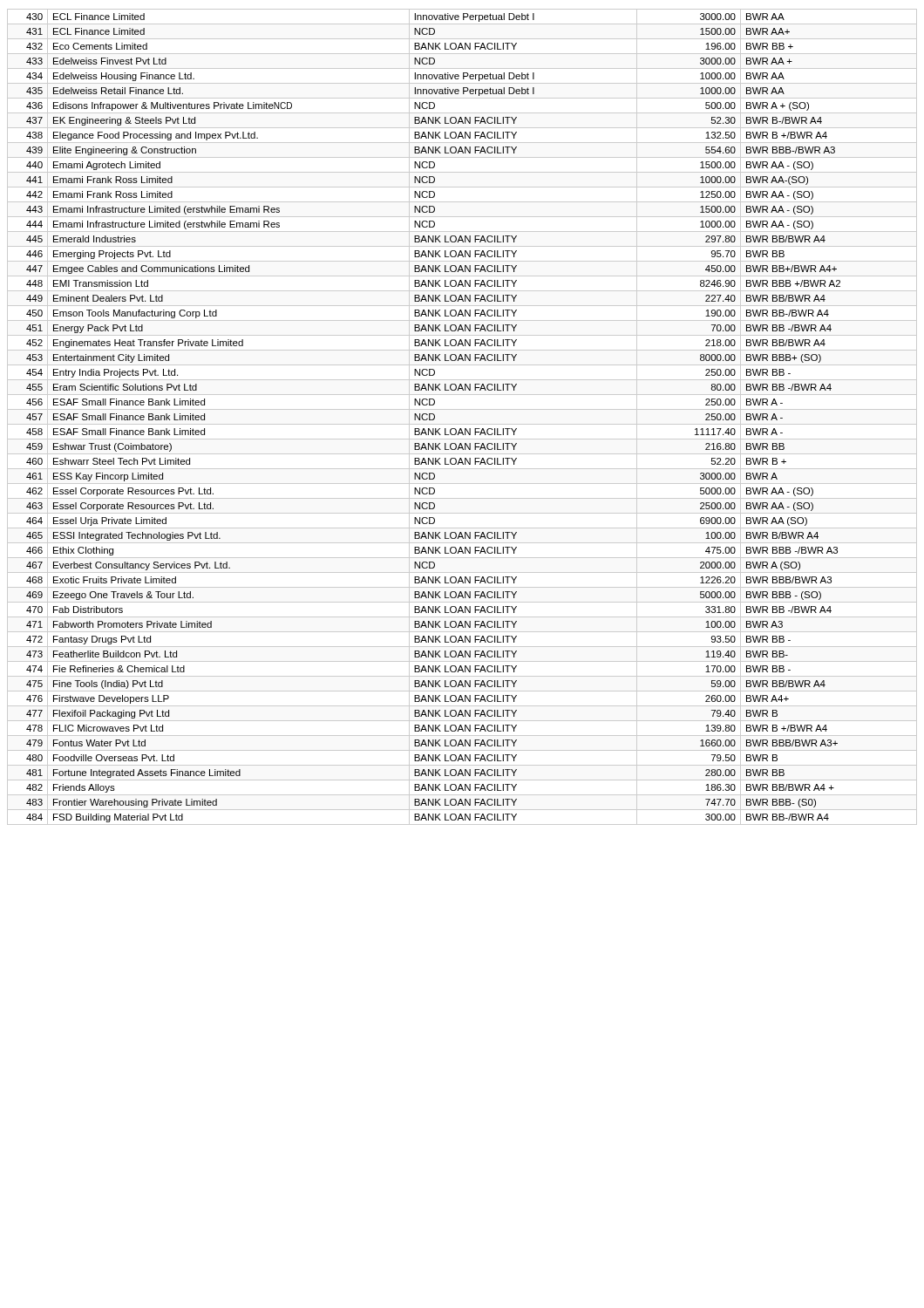Select the table that reads "BANK LOAN FACILITY"
Viewport: 924px width, 1308px height.
[x=462, y=417]
